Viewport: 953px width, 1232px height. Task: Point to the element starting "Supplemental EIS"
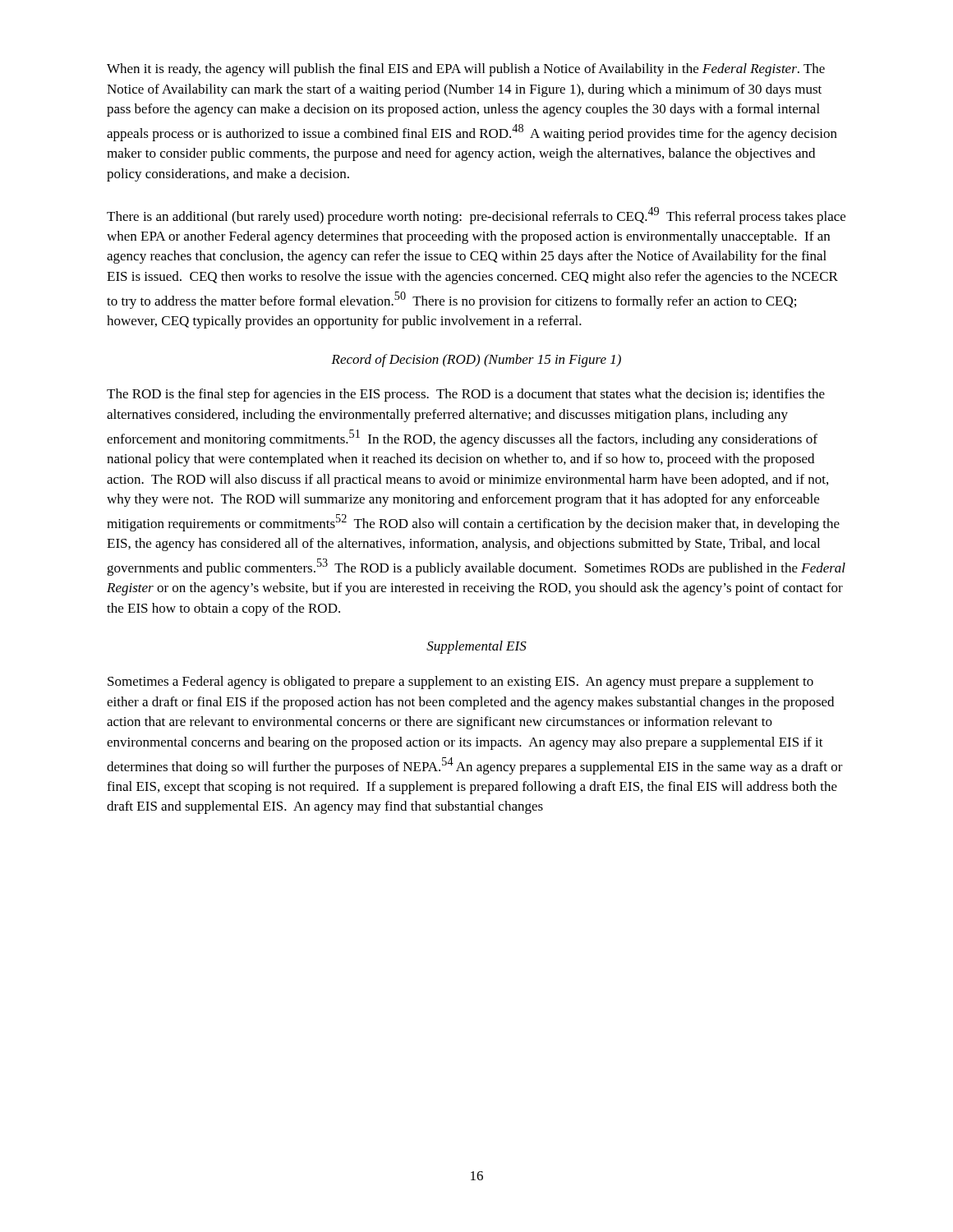click(x=476, y=646)
